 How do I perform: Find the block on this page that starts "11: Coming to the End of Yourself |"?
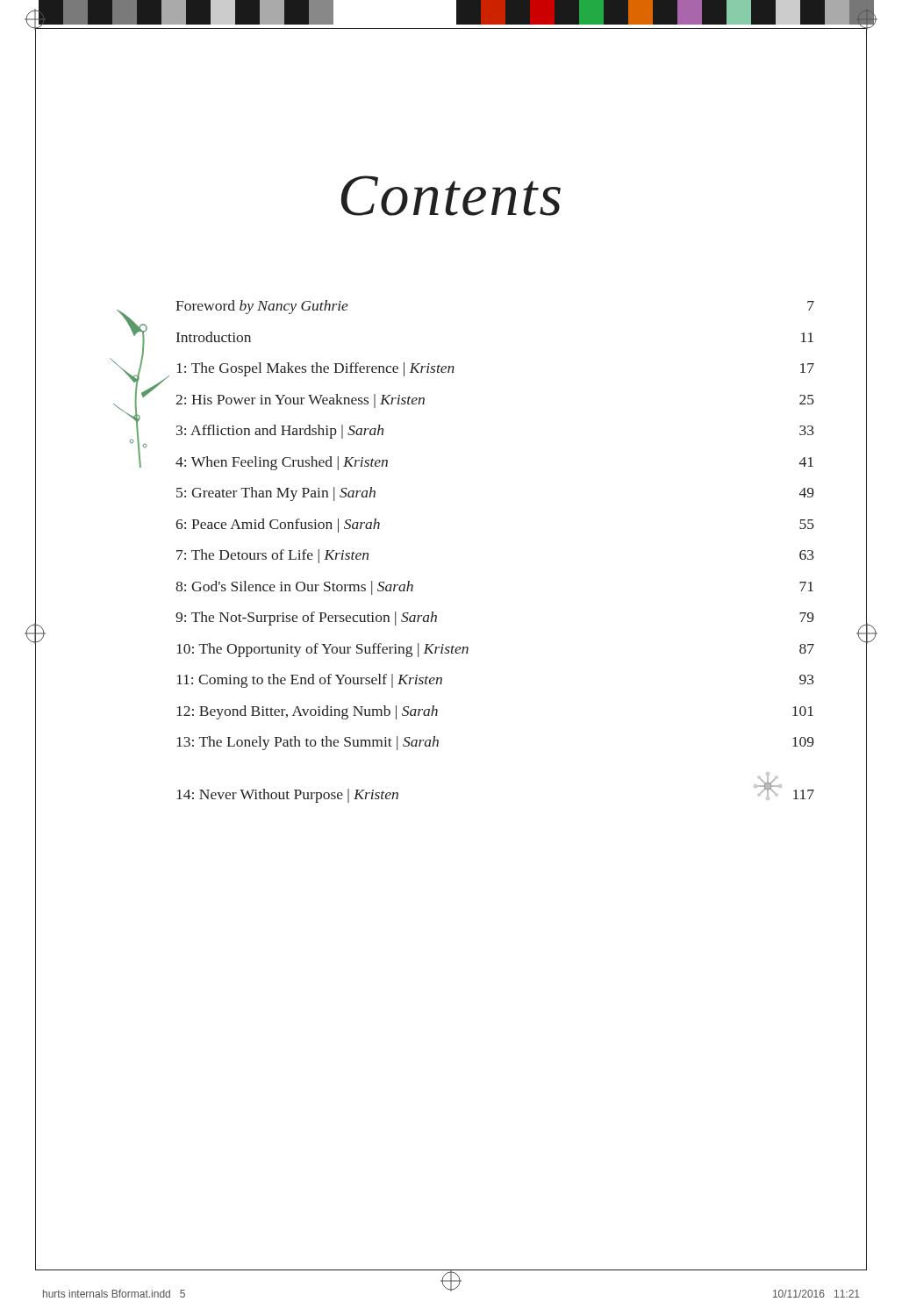[x=308, y=680]
